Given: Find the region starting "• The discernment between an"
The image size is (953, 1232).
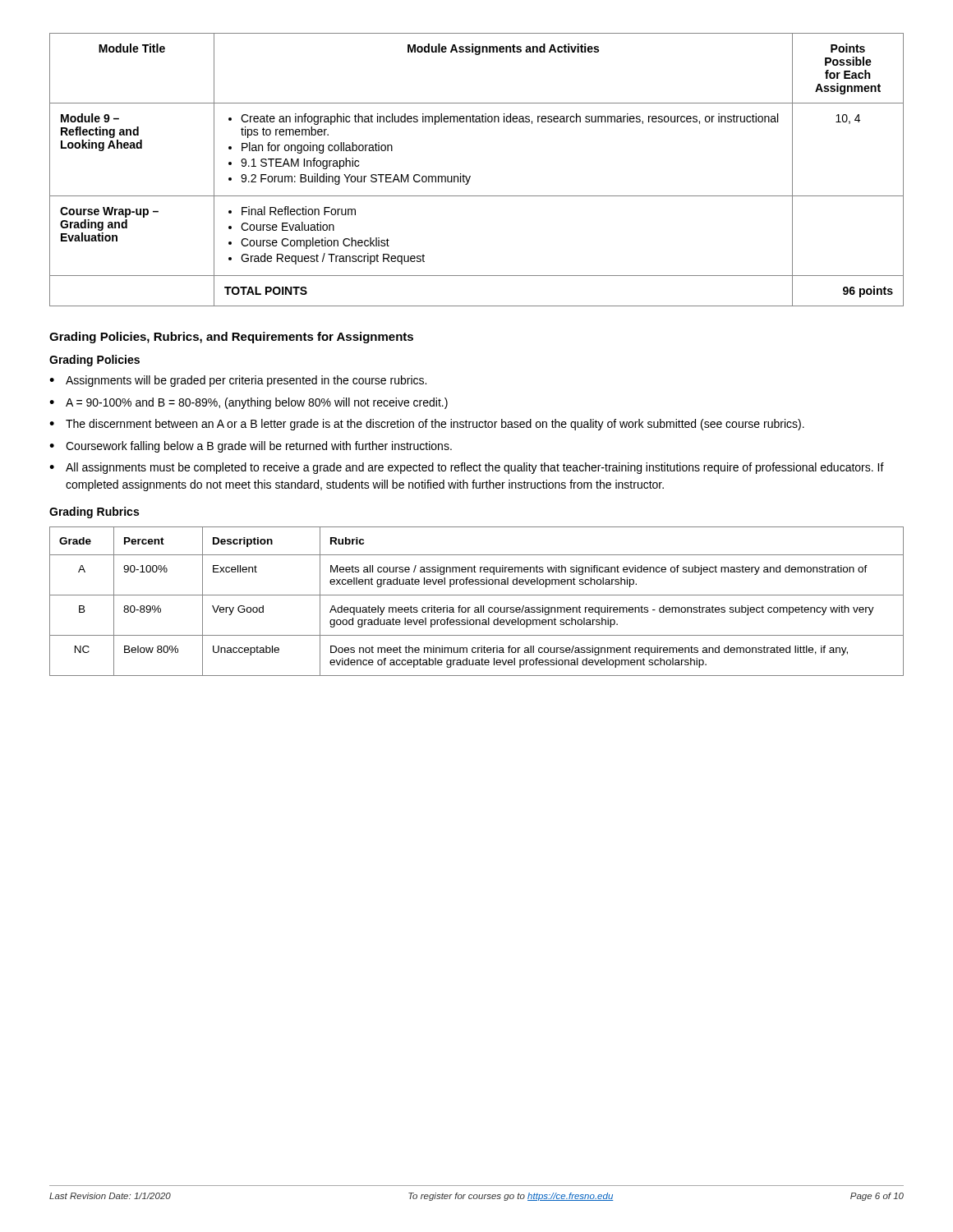Looking at the screenshot, I should [476, 425].
